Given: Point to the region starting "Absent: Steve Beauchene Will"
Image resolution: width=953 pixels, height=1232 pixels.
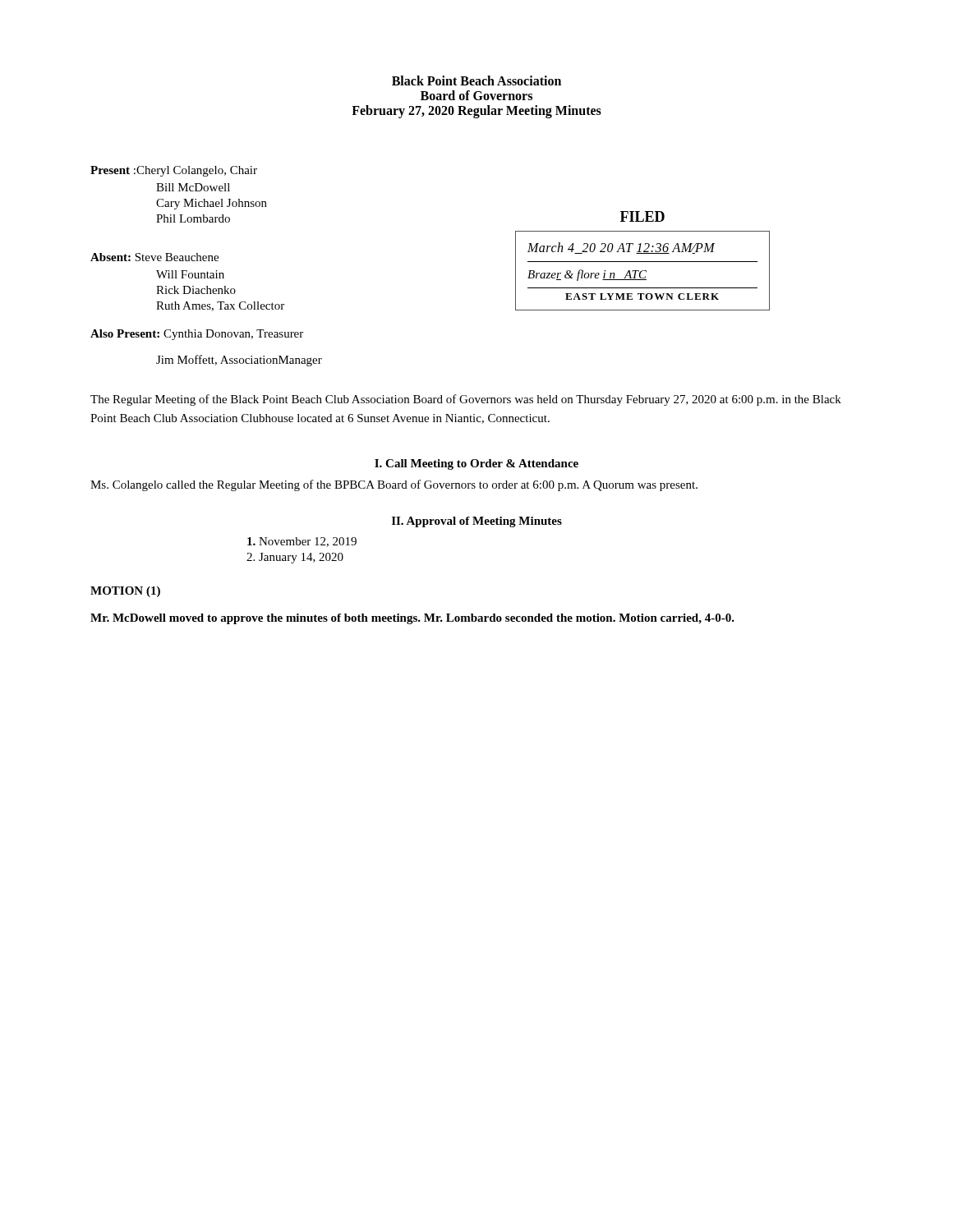Looking at the screenshot, I should click(x=154, y=257).
